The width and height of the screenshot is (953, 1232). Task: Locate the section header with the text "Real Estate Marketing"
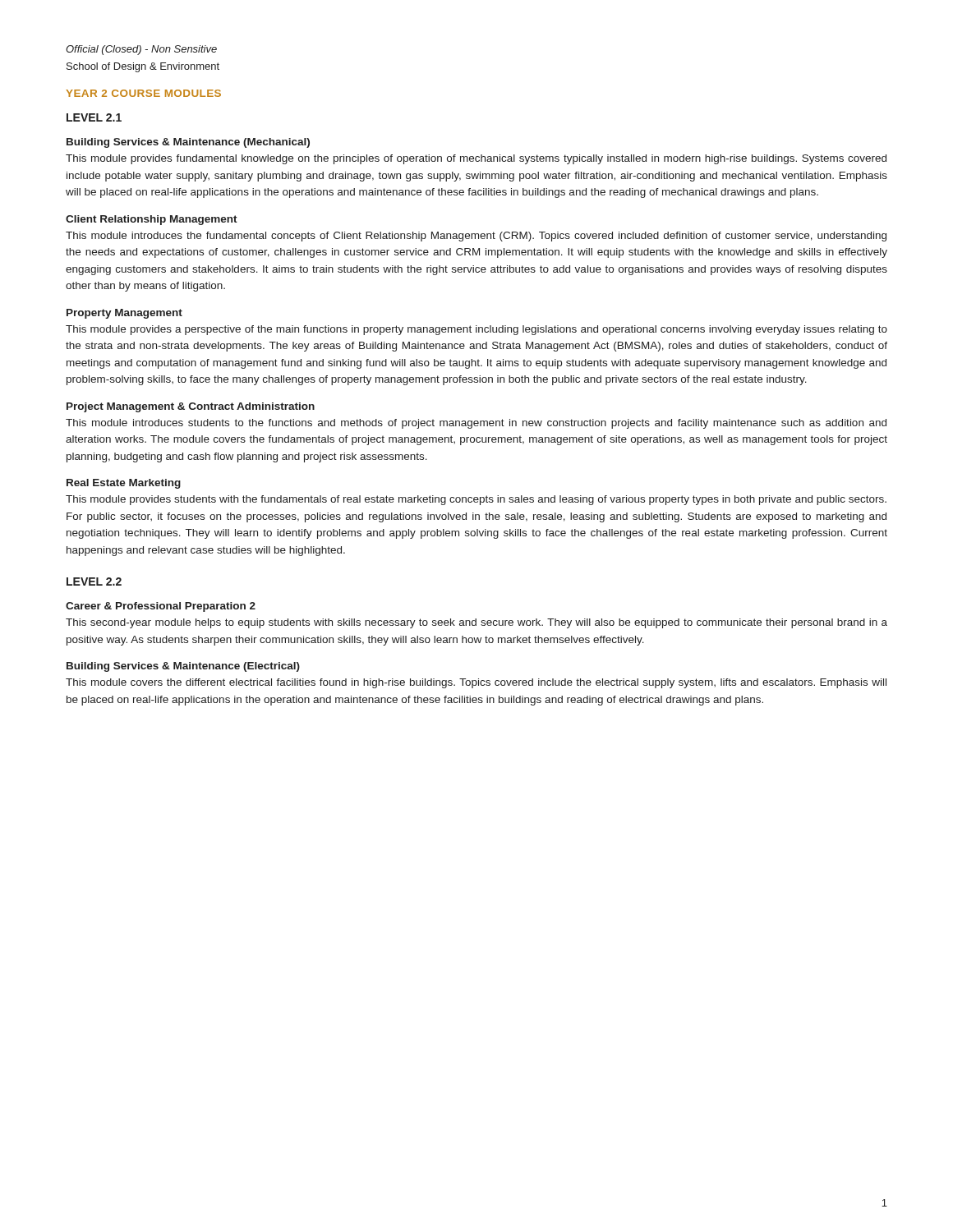[x=123, y=483]
